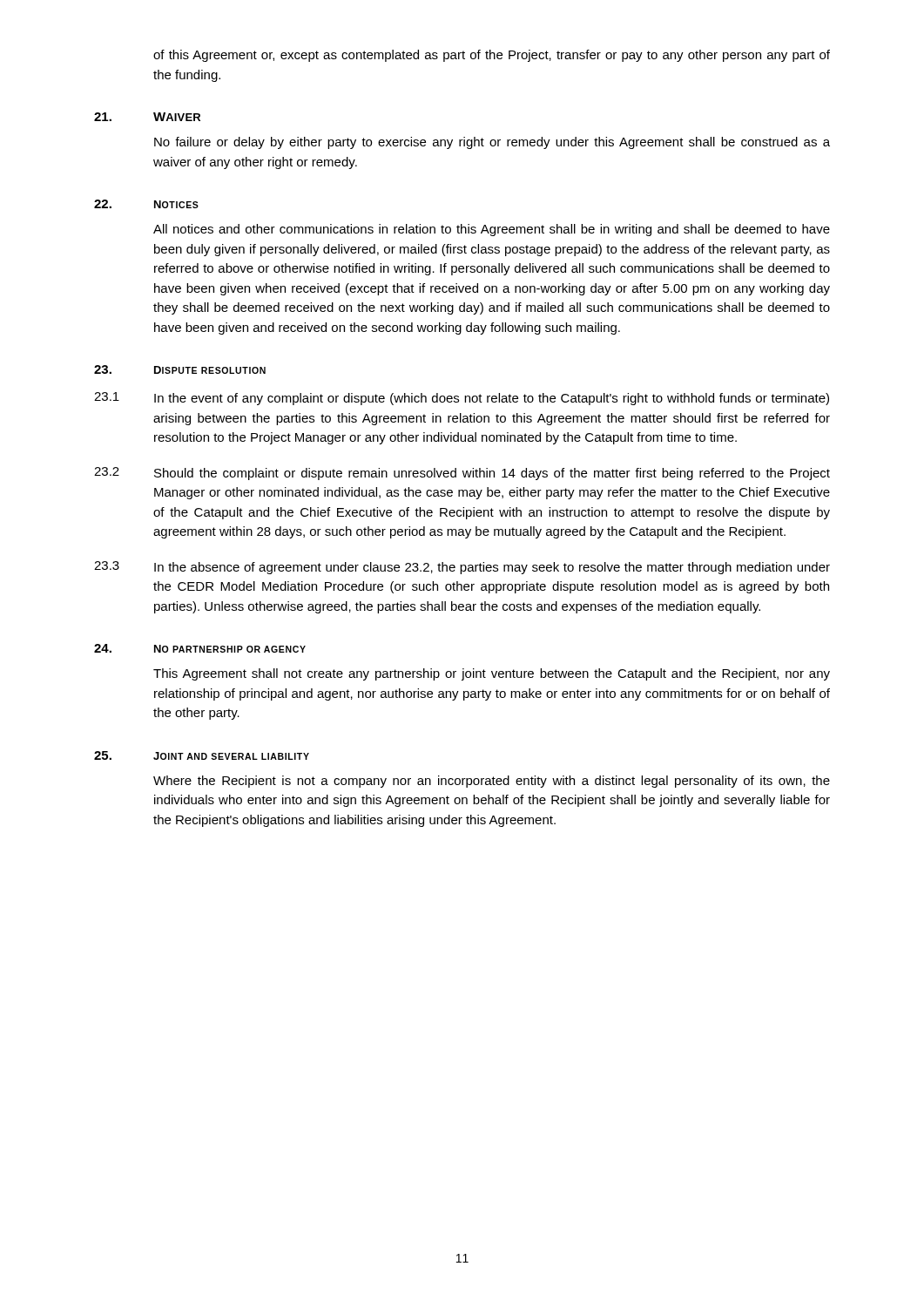Locate the text starting "22. NOTICES"
The width and height of the screenshot is (924, 1307).
147,203
